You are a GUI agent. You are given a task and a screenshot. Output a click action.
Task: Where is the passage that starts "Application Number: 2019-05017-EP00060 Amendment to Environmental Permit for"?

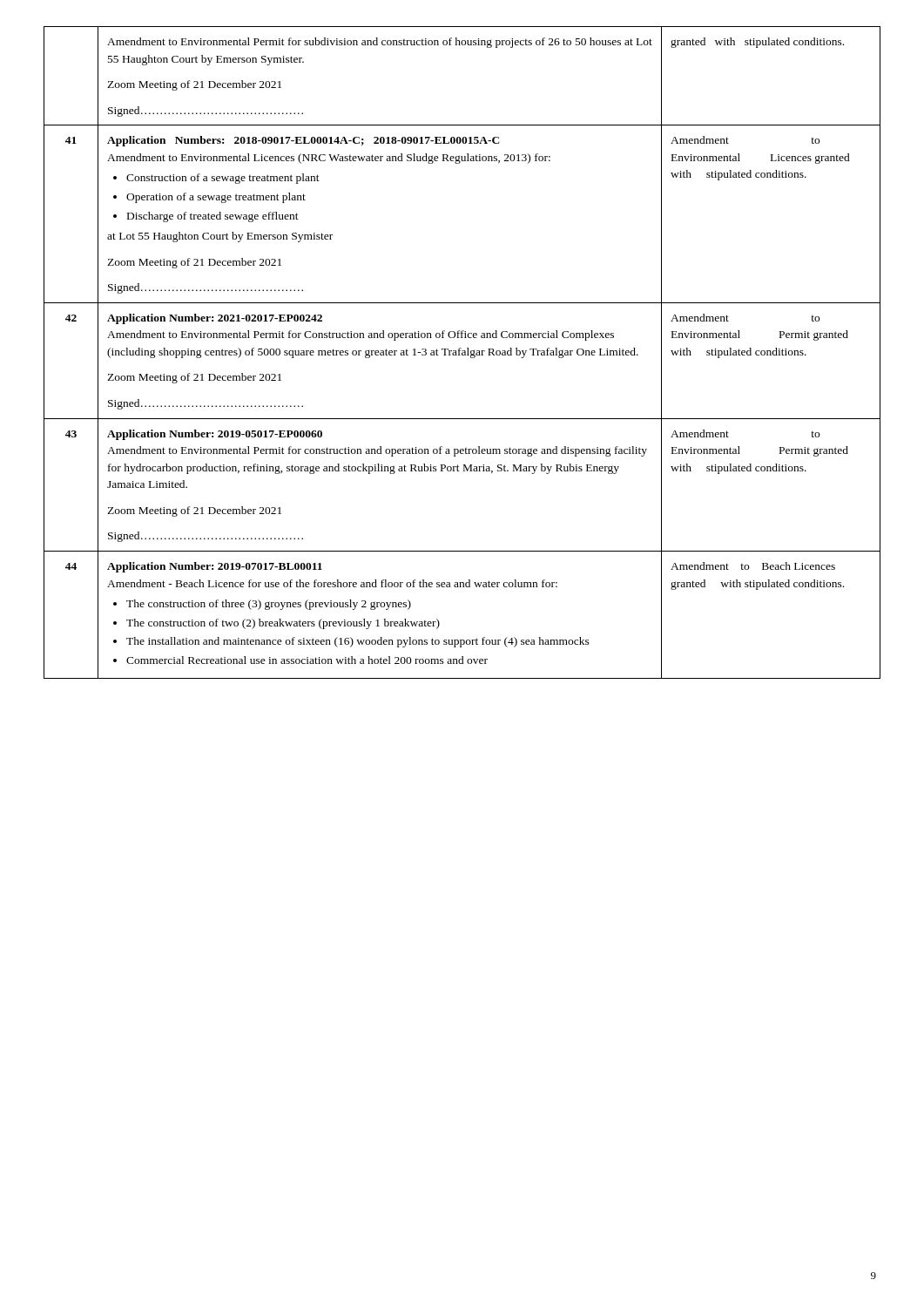(215, 435)
